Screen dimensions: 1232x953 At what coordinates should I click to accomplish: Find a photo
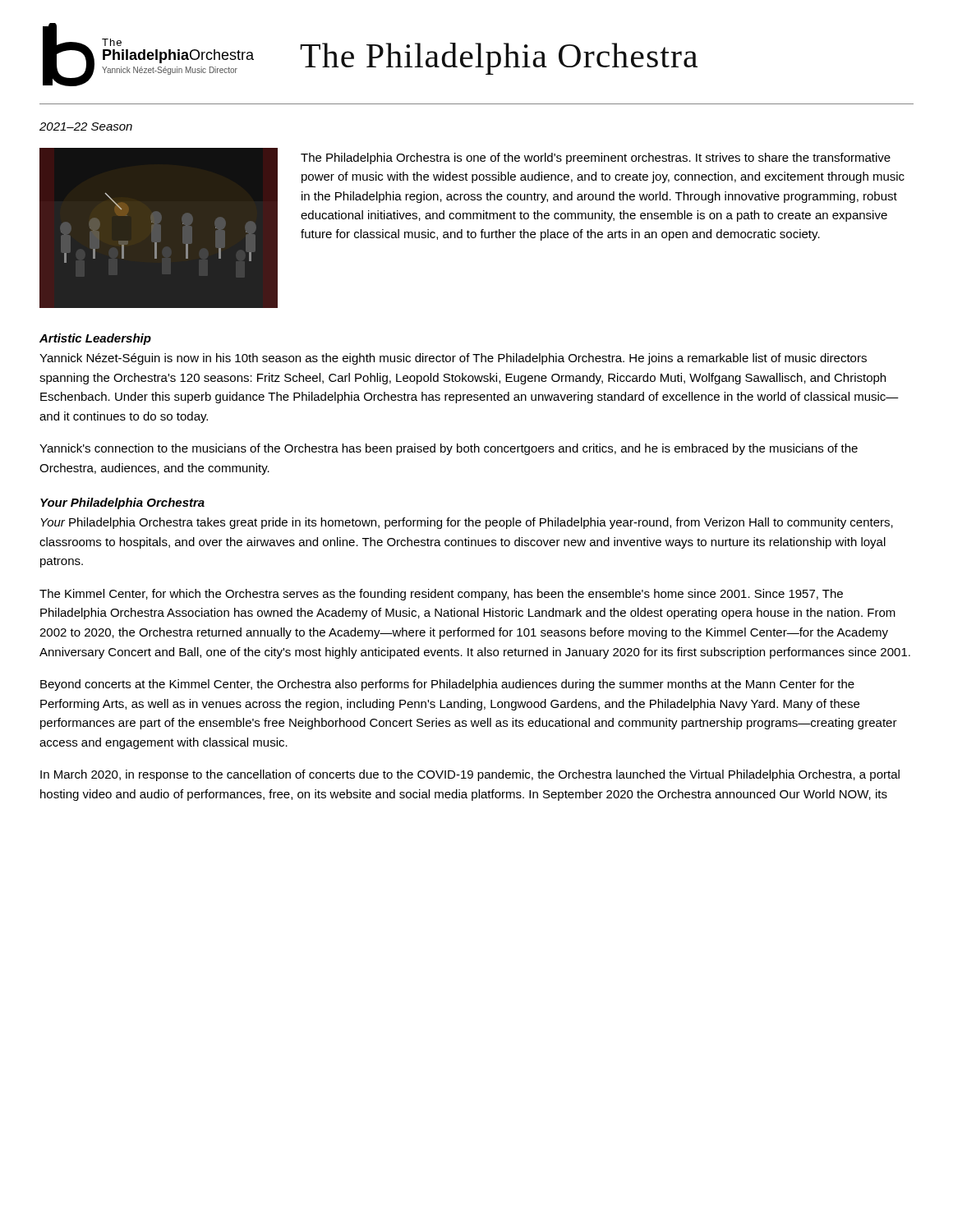coord(159,228)
